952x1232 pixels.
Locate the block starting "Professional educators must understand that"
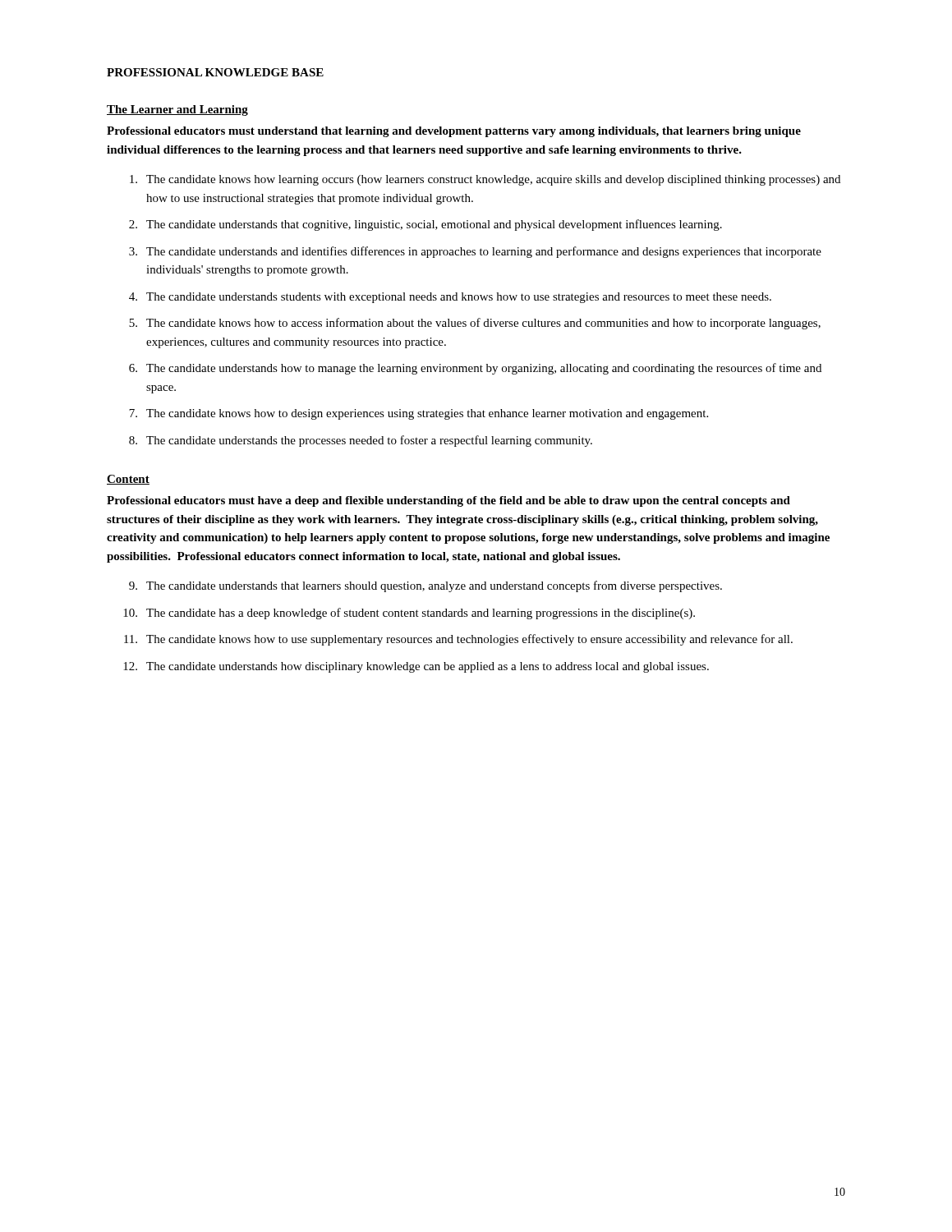click(454, 140)
